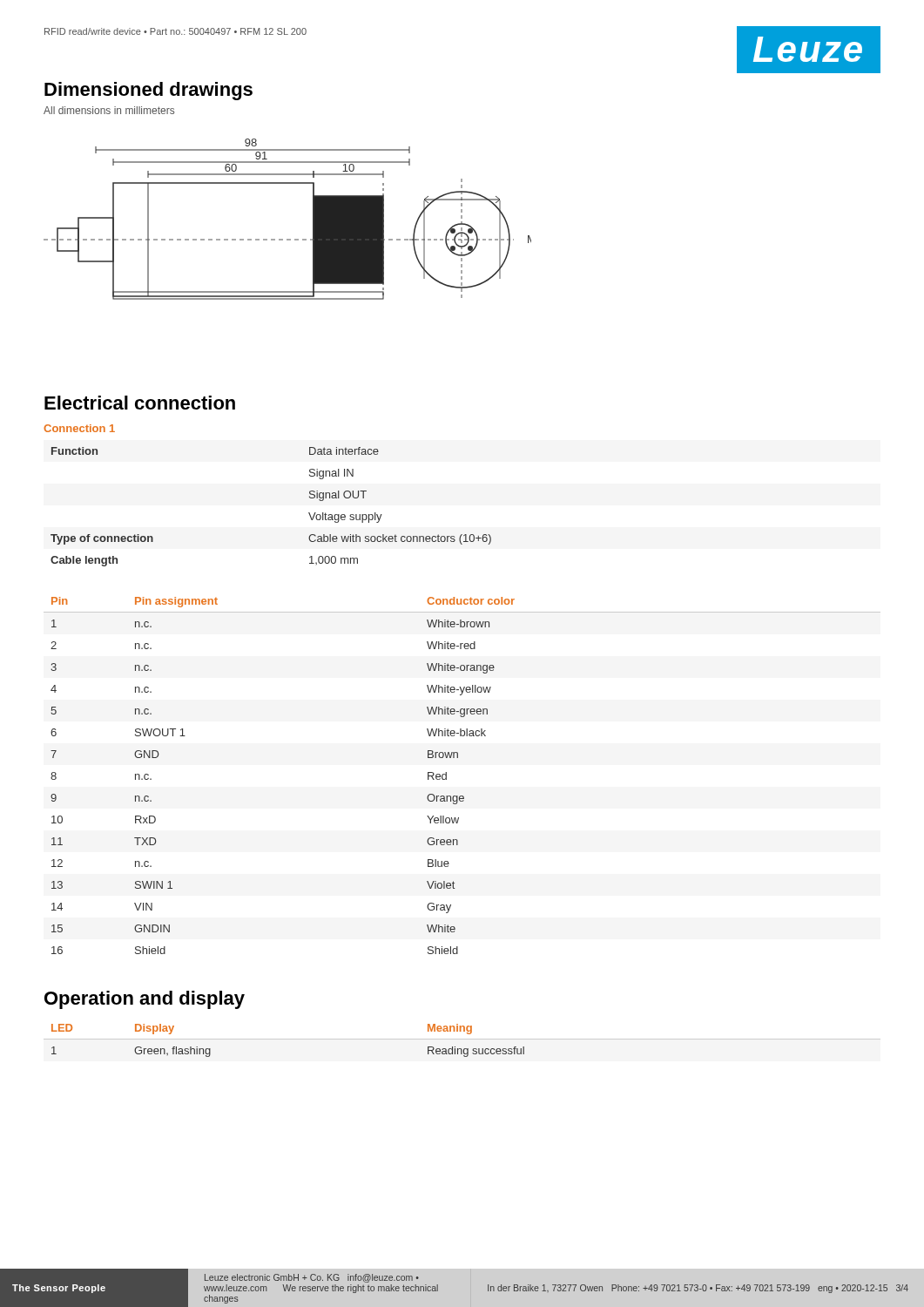Find the logo
Image resolution: width=924 pixels, height=1307 pixels.
click(x=809, y=50)
